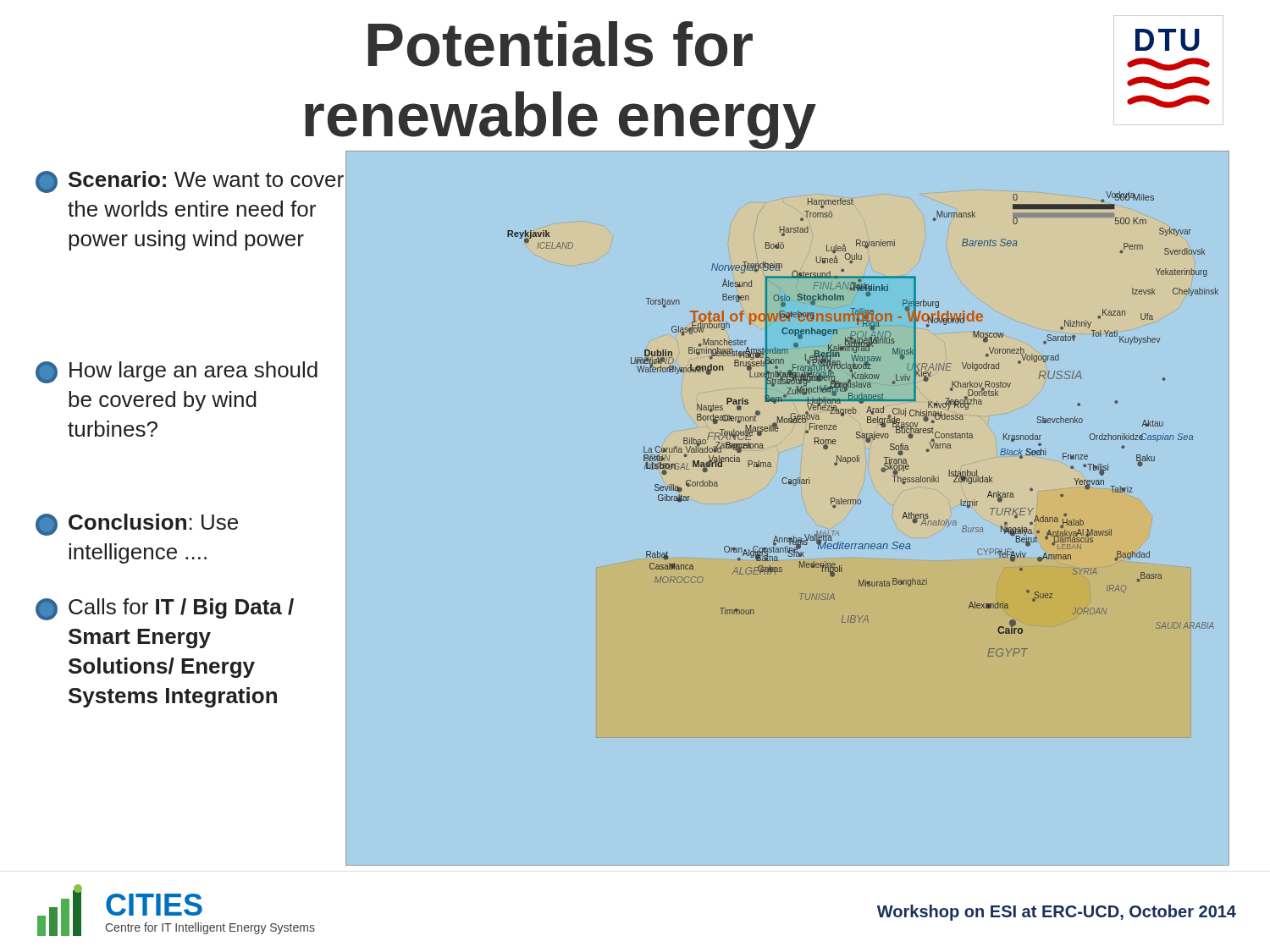Locate the element starting "Conclusion: Use intelligence"
This screenshot has height=952, width=1270.
pyautogui.click(x=190, y=537)
